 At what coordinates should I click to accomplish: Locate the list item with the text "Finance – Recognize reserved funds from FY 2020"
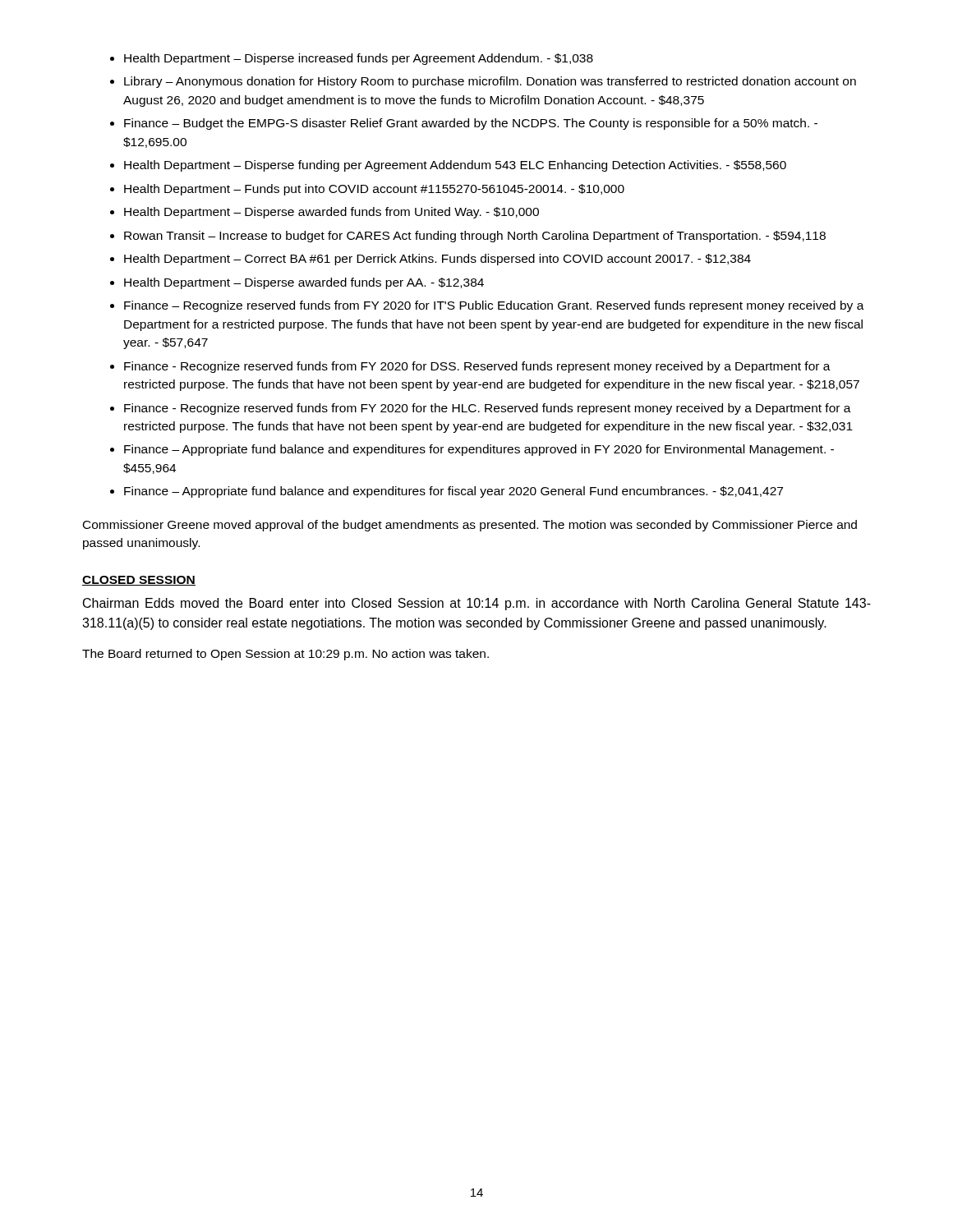pos(493,324)
